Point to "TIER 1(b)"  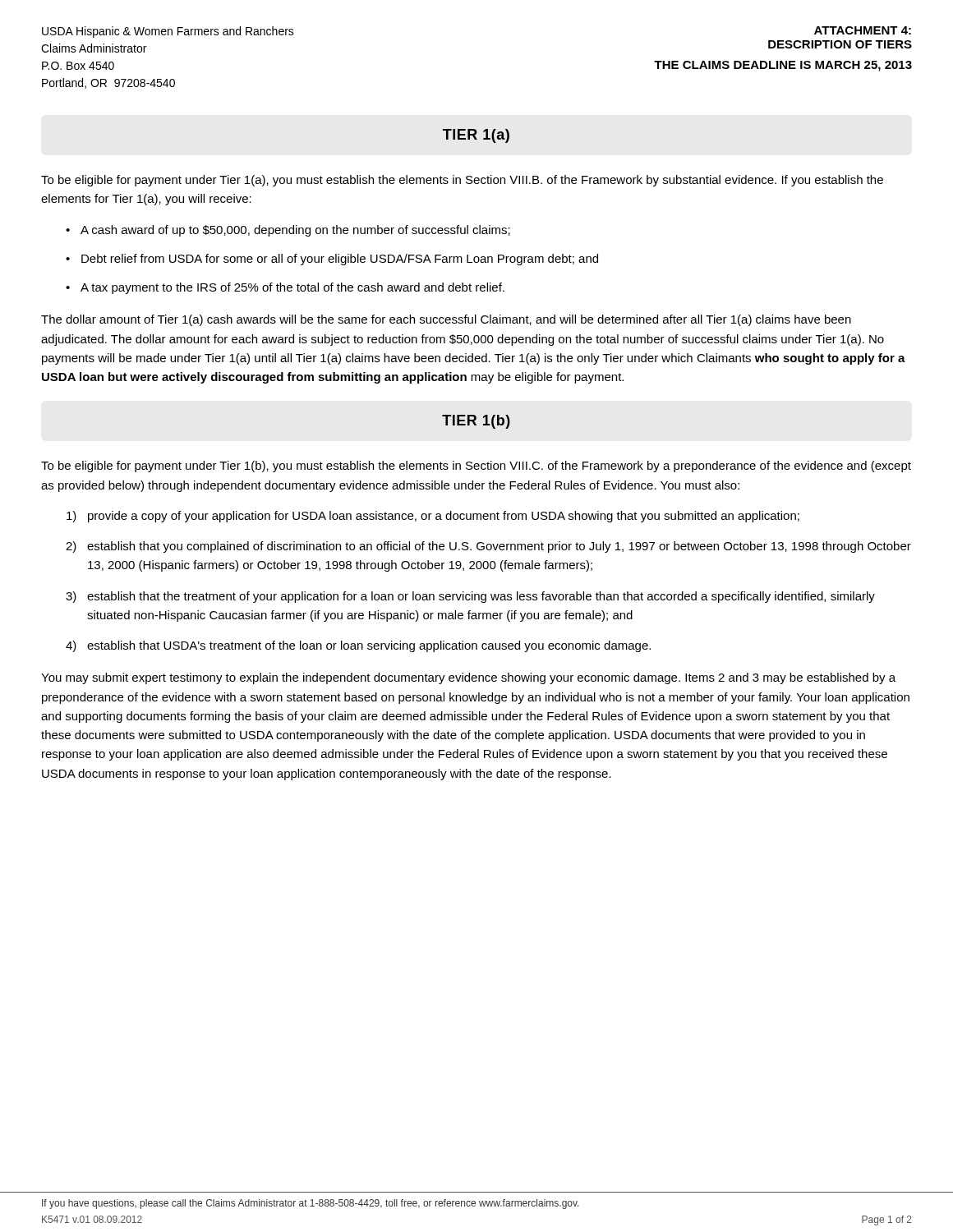[x=476, y=421]
